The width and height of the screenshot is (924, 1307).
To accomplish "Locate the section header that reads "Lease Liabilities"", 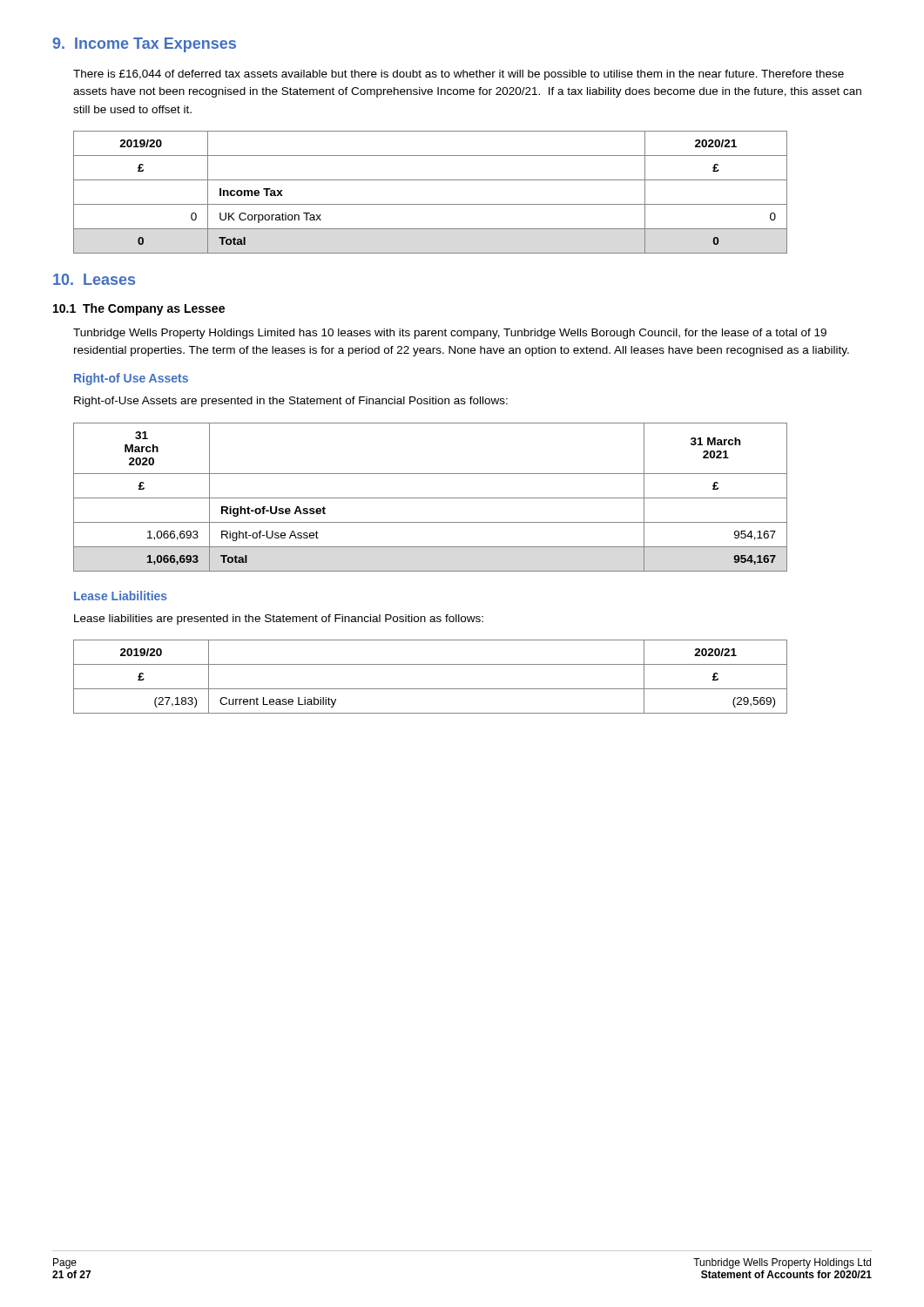I will pyautogui.click(x=120, y=596).
